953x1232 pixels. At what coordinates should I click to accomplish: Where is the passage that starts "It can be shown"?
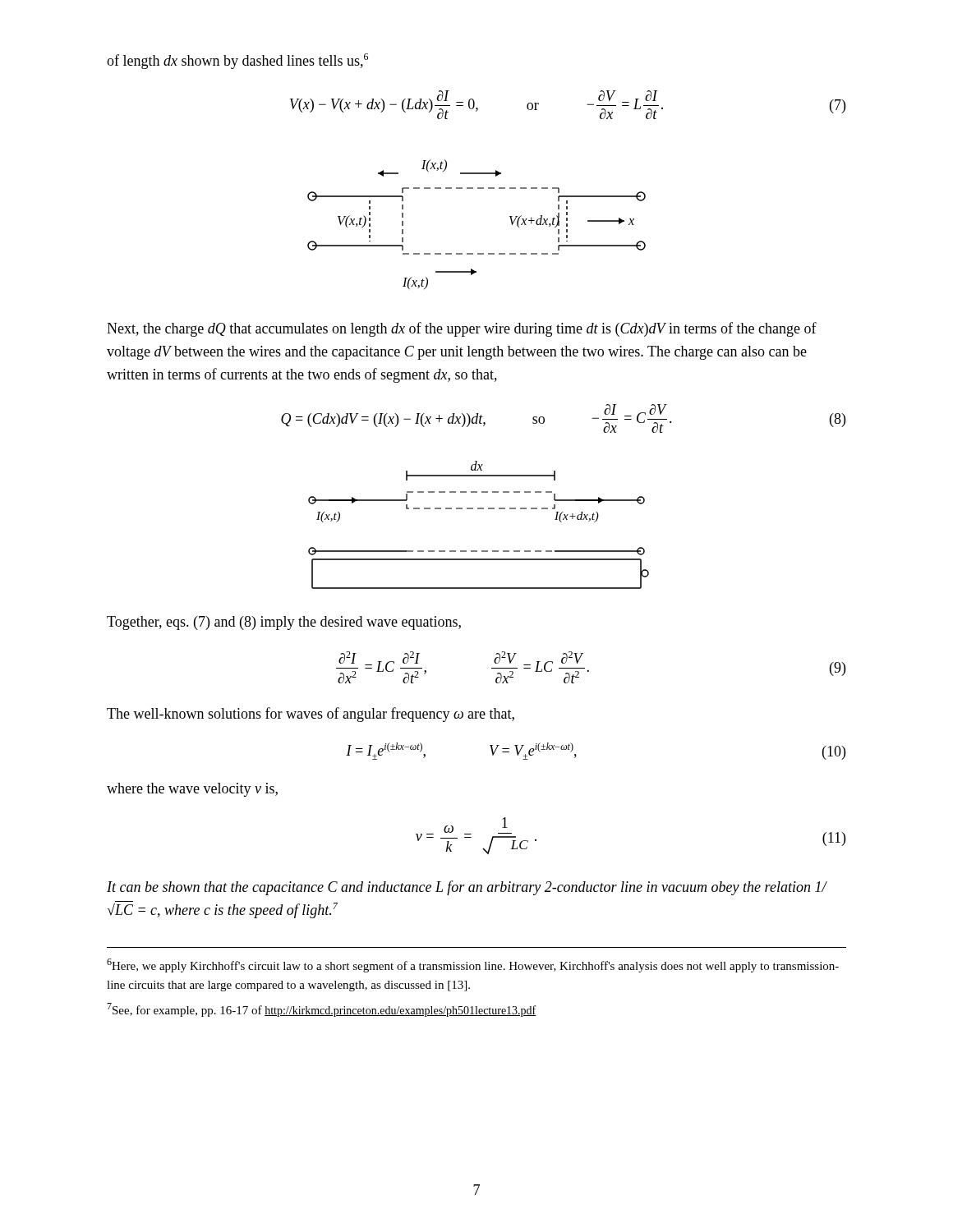pos(466,899)
